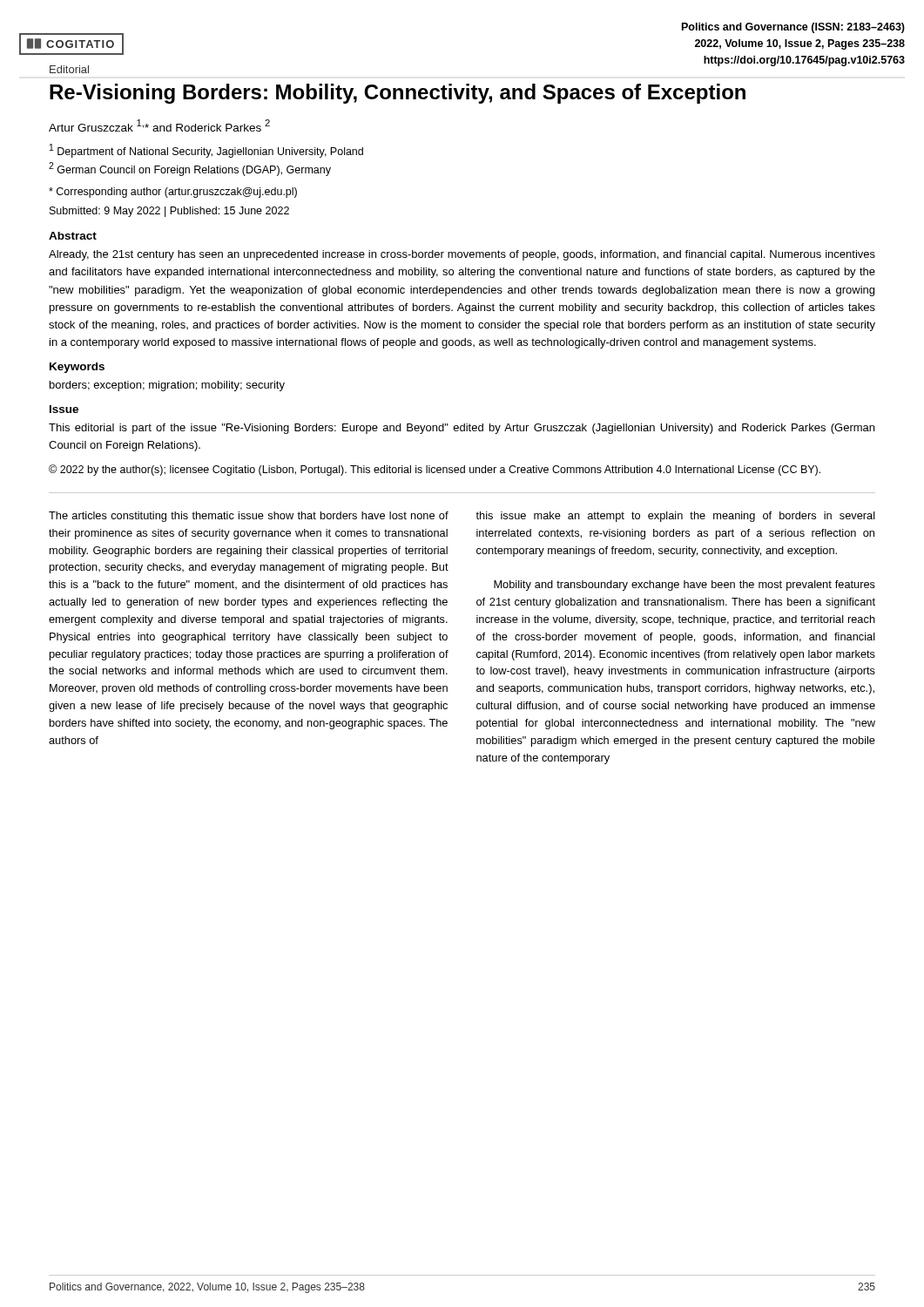Select the text block that reads "this issue make"

pyautogui.click(x=676, y=636)
